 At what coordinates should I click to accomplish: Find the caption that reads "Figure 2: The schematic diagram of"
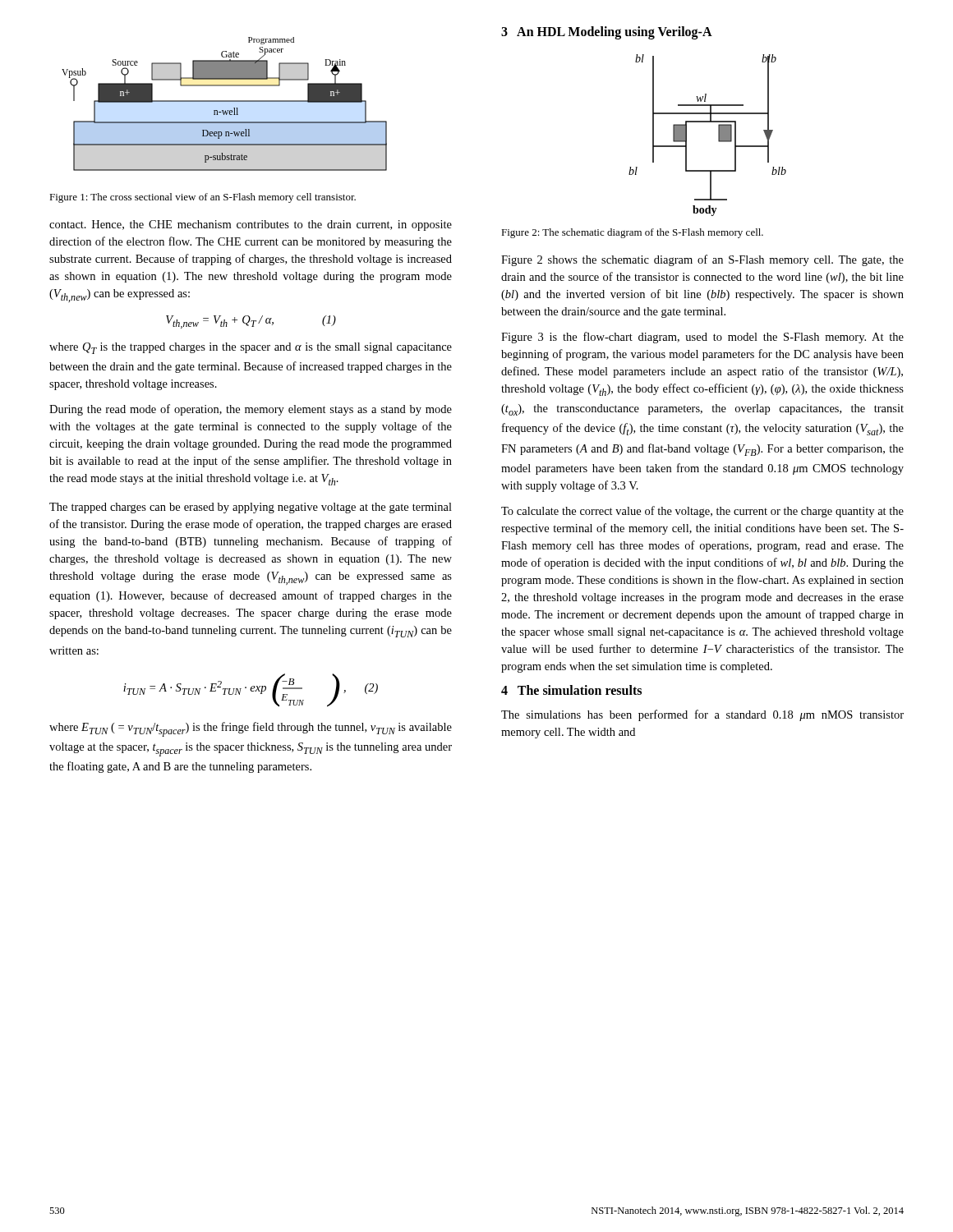(x=632, y=232)
